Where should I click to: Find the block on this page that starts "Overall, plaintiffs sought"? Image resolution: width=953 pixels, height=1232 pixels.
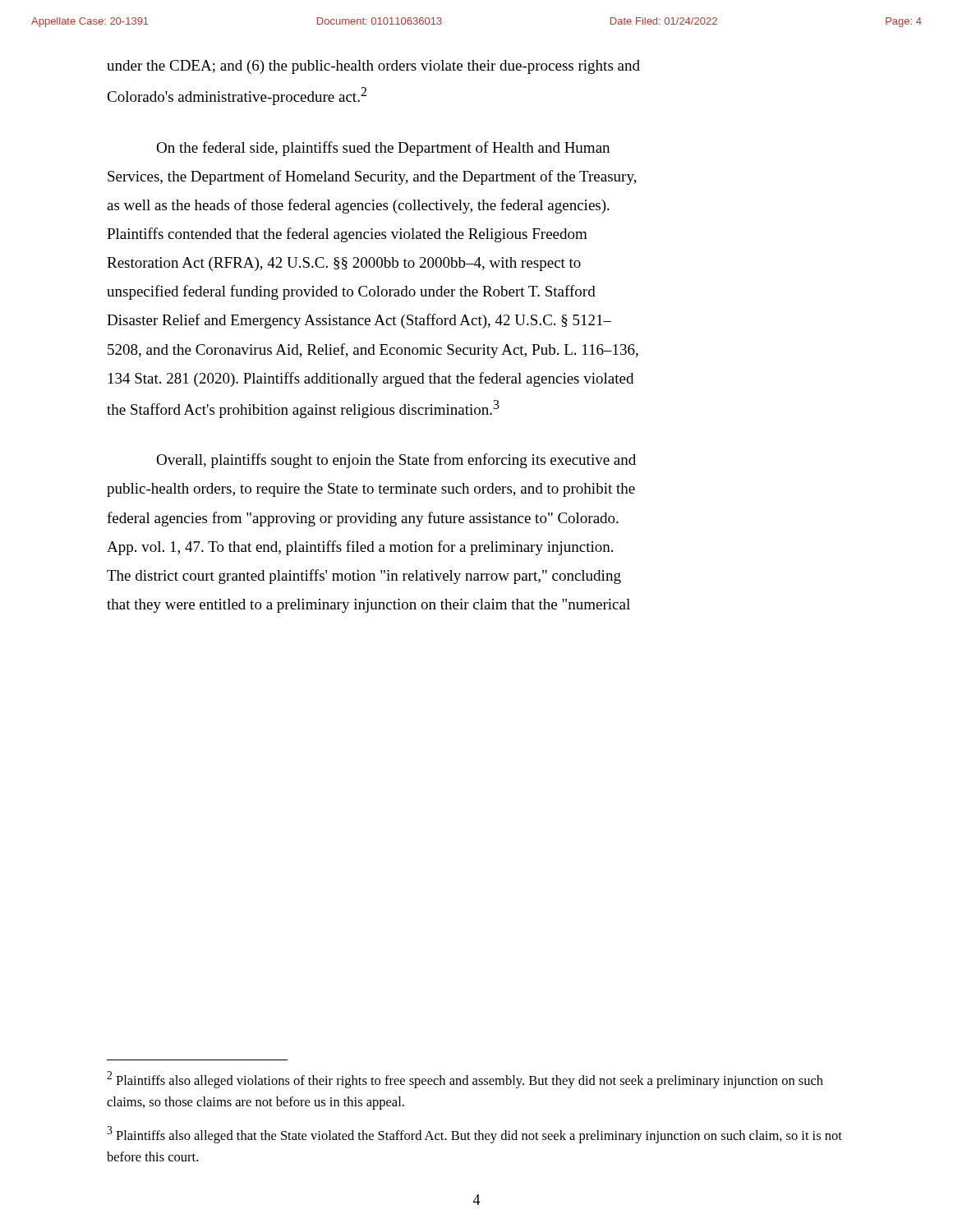click(476, 532)
